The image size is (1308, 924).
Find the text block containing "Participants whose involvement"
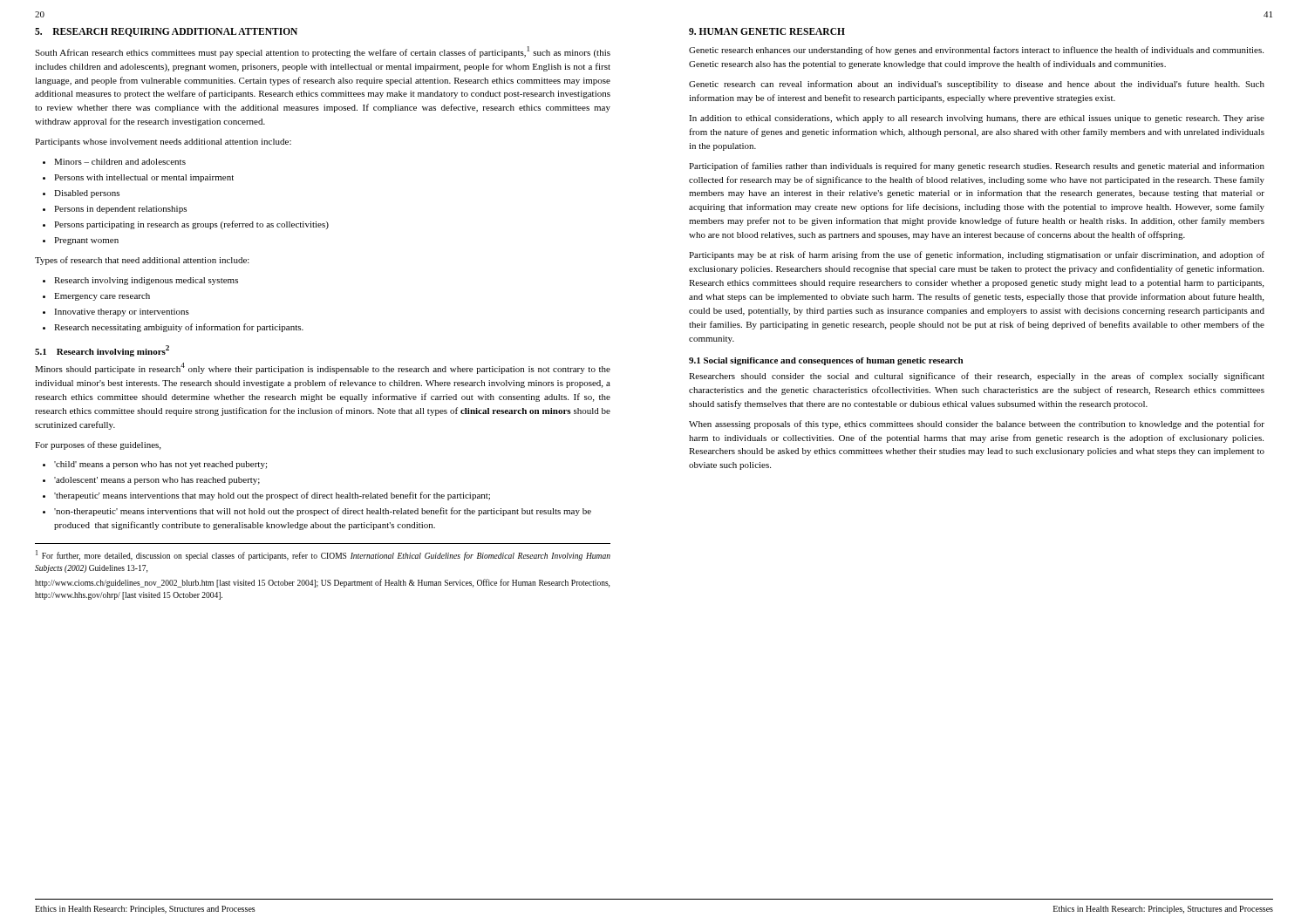pyautogui.click(x=163, y=143)
